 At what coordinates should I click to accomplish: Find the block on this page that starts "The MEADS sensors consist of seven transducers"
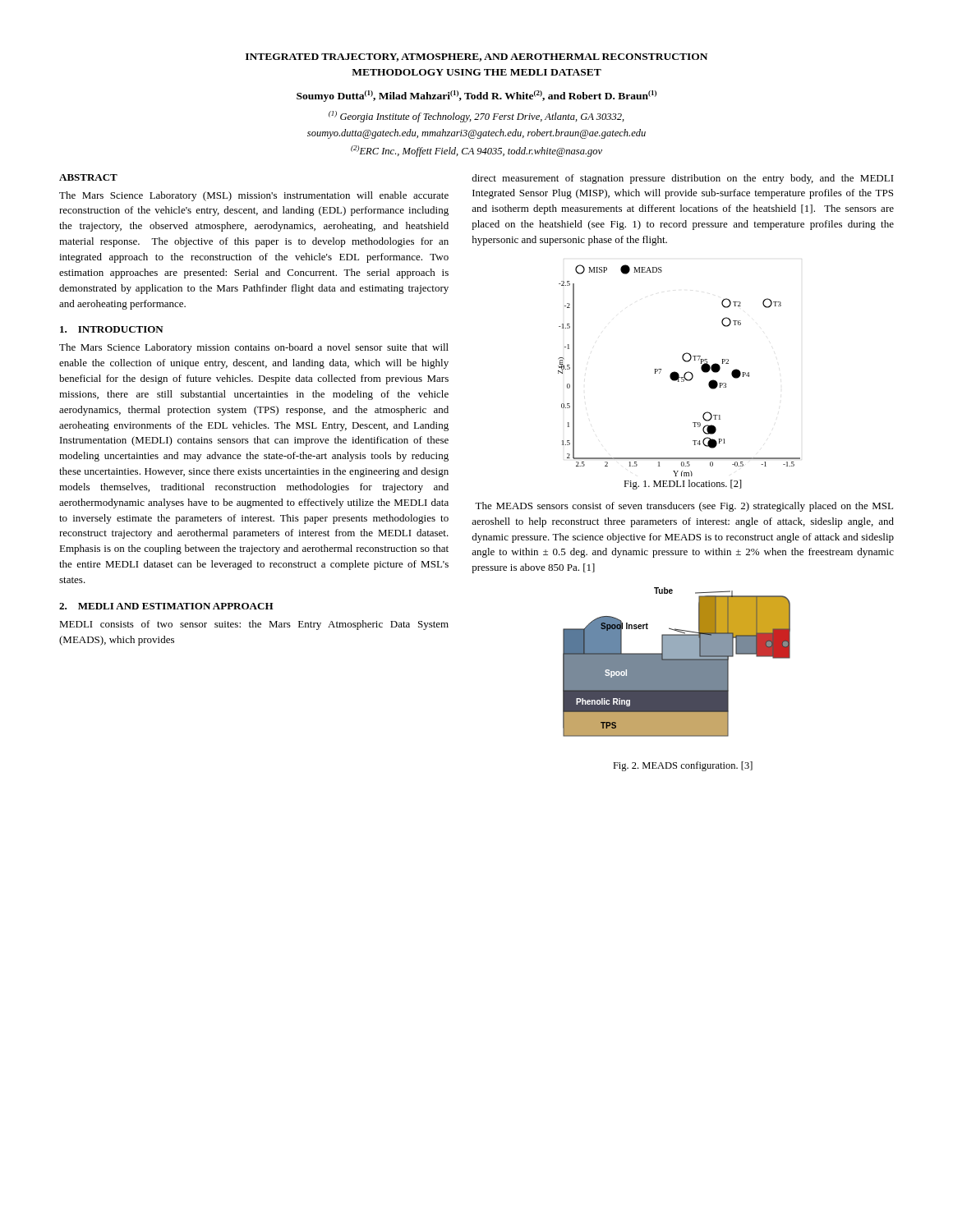tap(683, 536)
